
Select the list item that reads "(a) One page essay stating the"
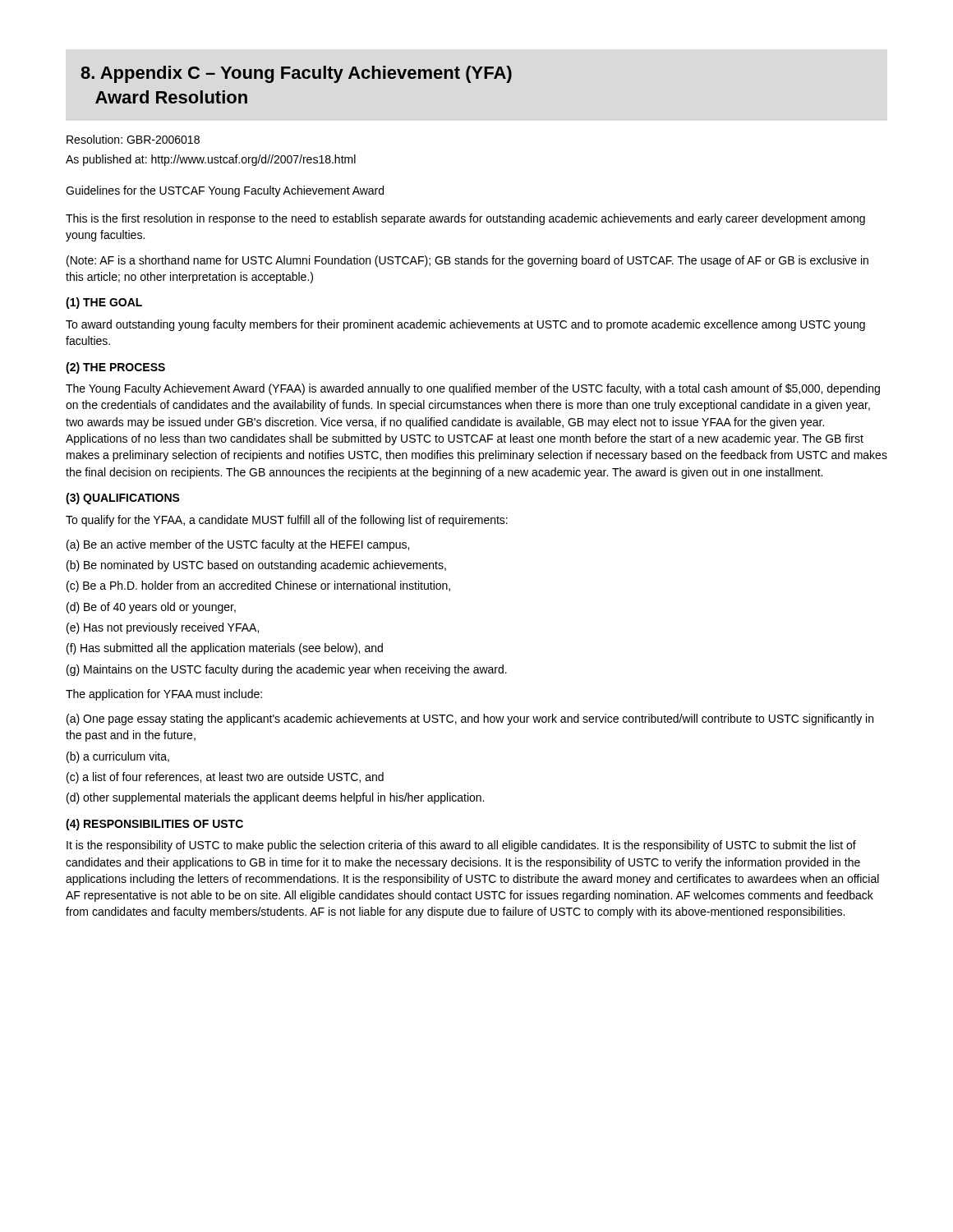(470, 727)
